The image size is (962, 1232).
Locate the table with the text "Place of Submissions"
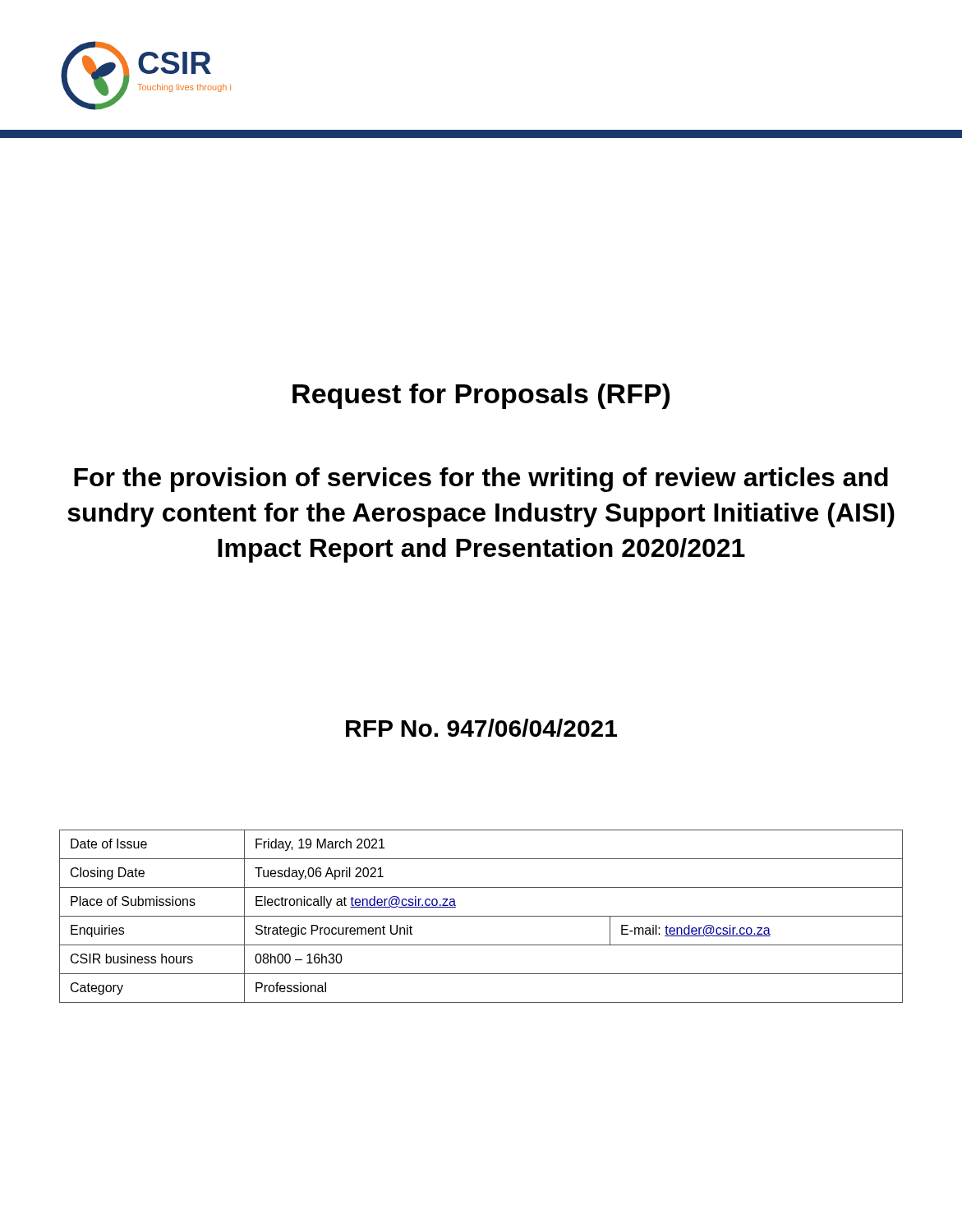point(481,916)
